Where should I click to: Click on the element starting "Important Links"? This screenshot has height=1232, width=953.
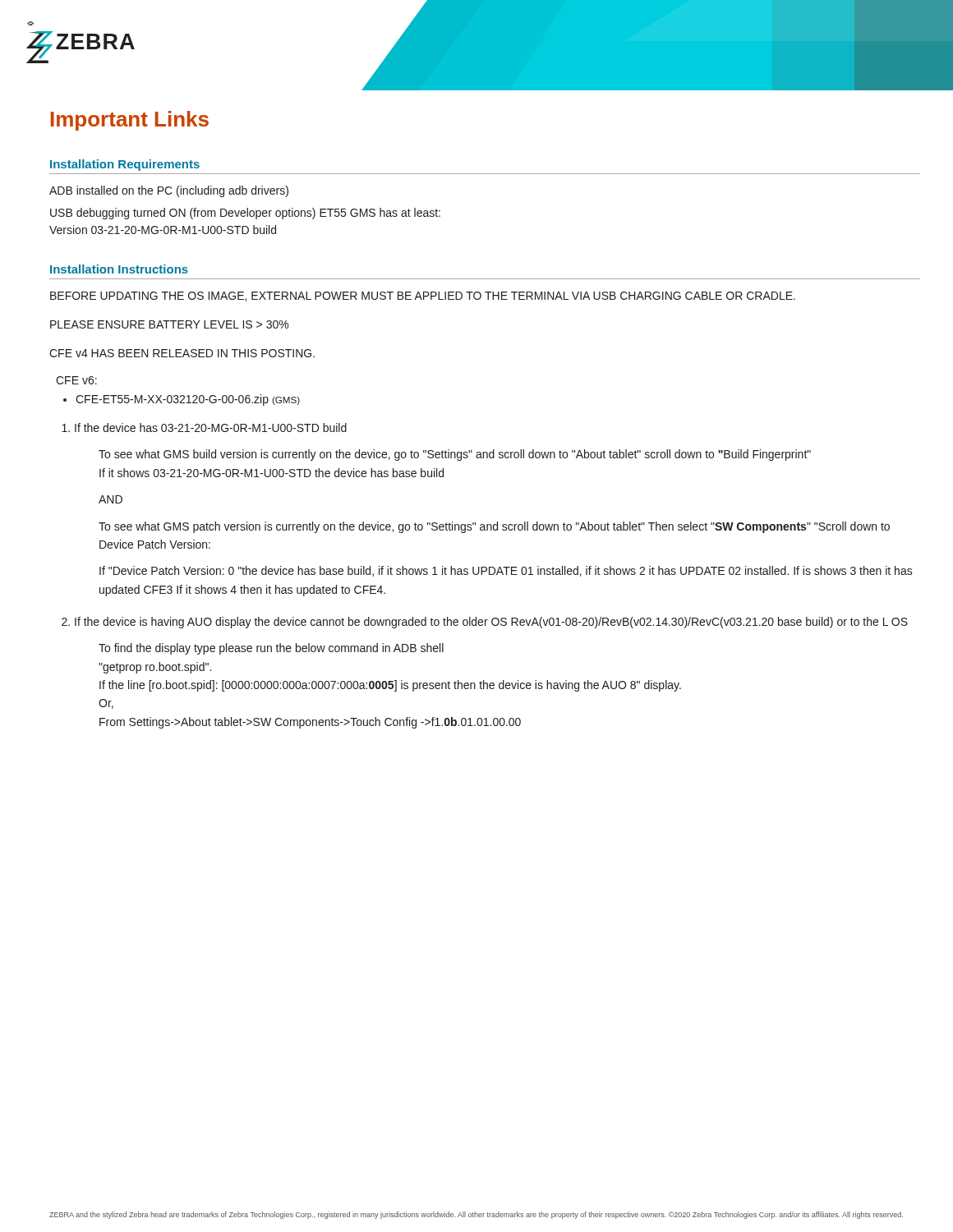(129, 119)
